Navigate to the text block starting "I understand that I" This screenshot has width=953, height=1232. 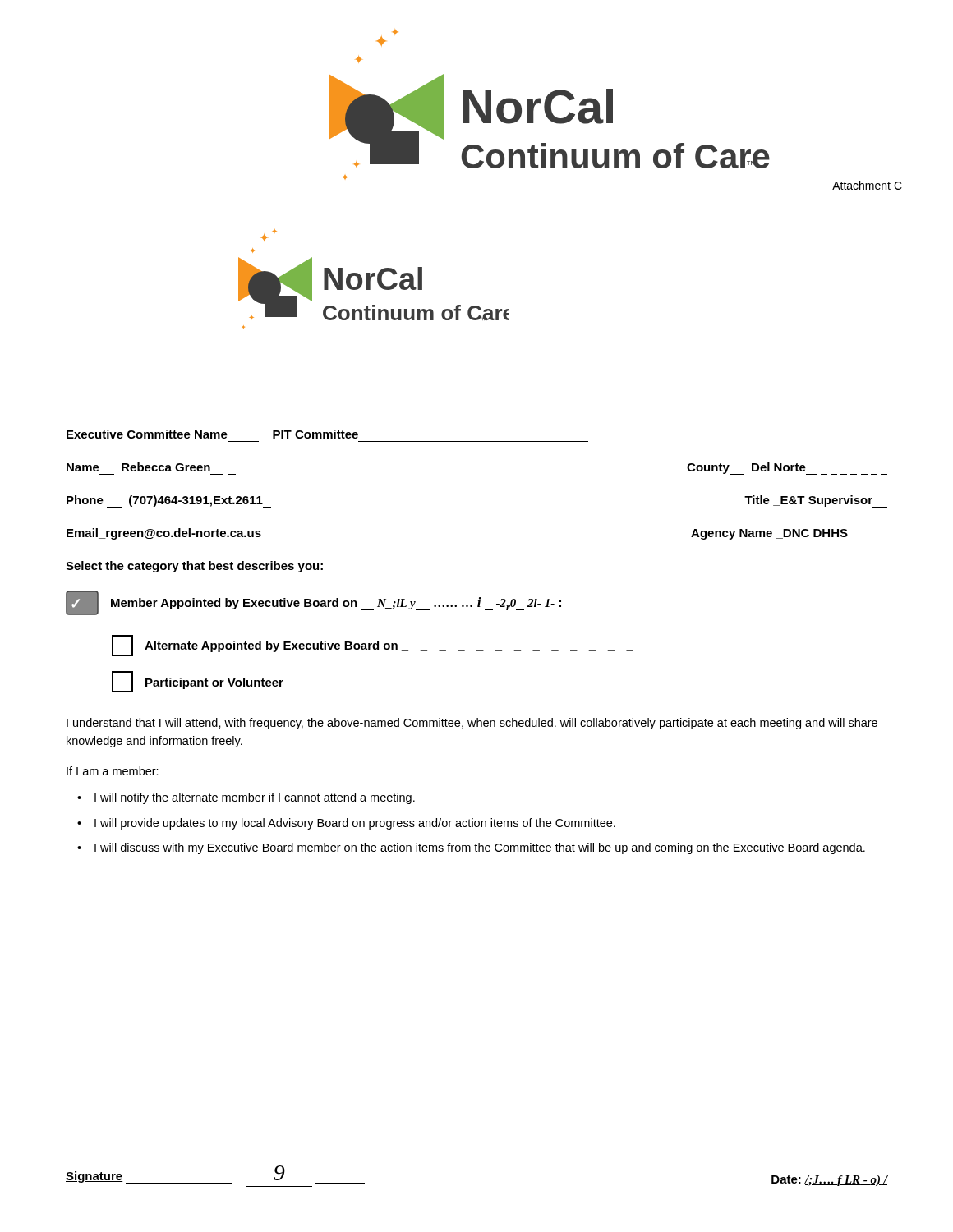coord(472,732)
